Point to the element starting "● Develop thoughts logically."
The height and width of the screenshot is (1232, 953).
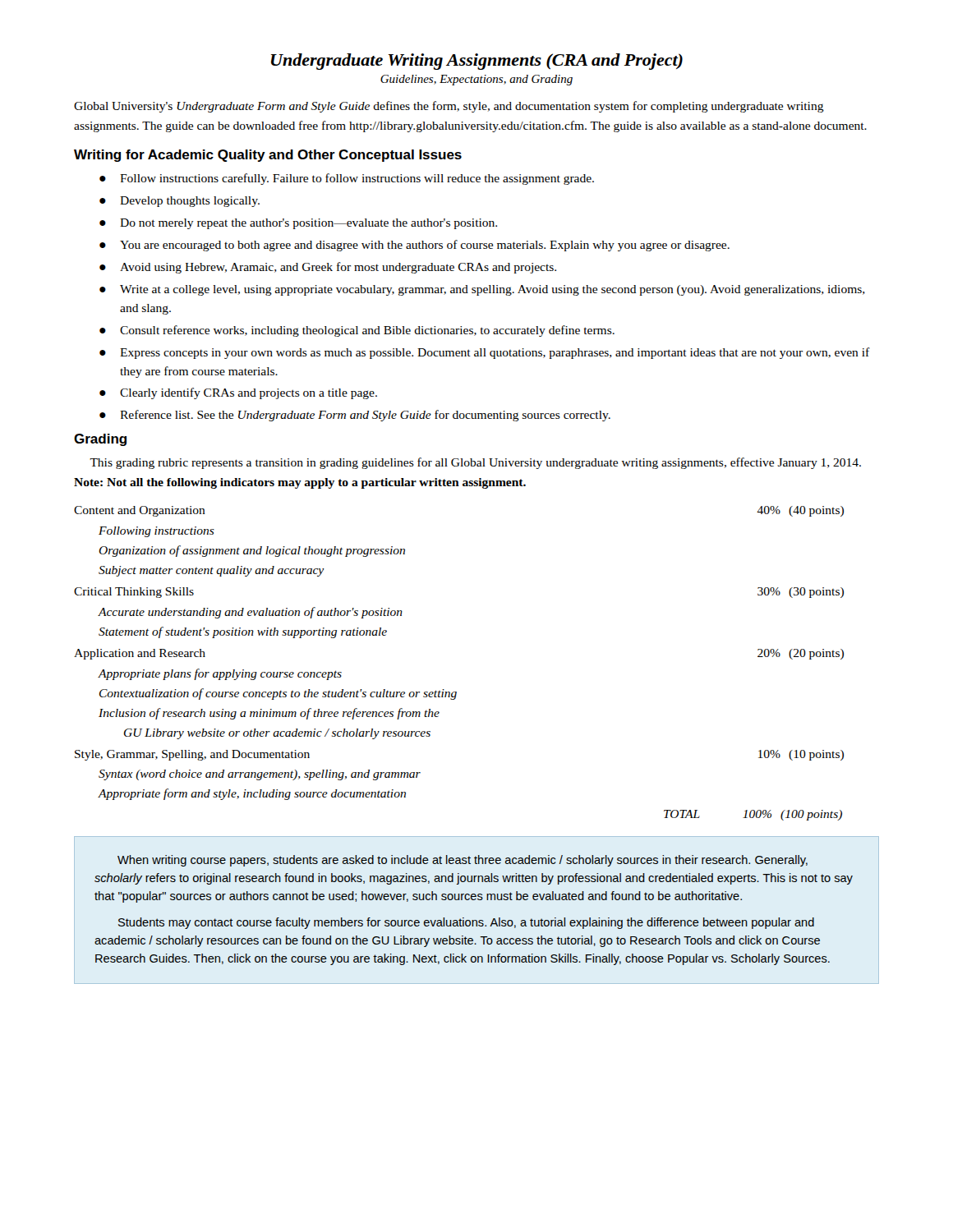[x=179, y=200]
